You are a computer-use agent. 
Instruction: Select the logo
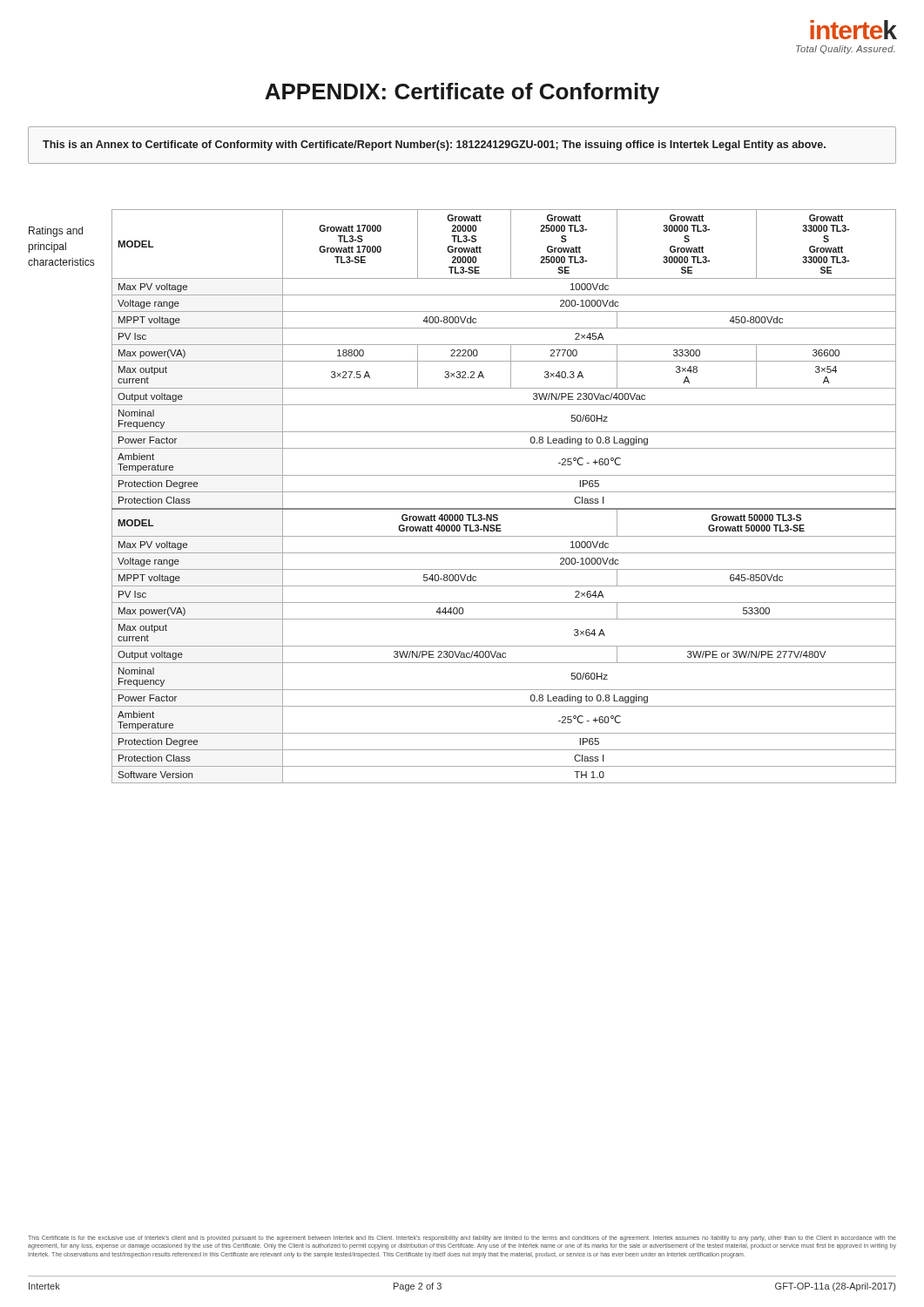click(x=846, y=35)
